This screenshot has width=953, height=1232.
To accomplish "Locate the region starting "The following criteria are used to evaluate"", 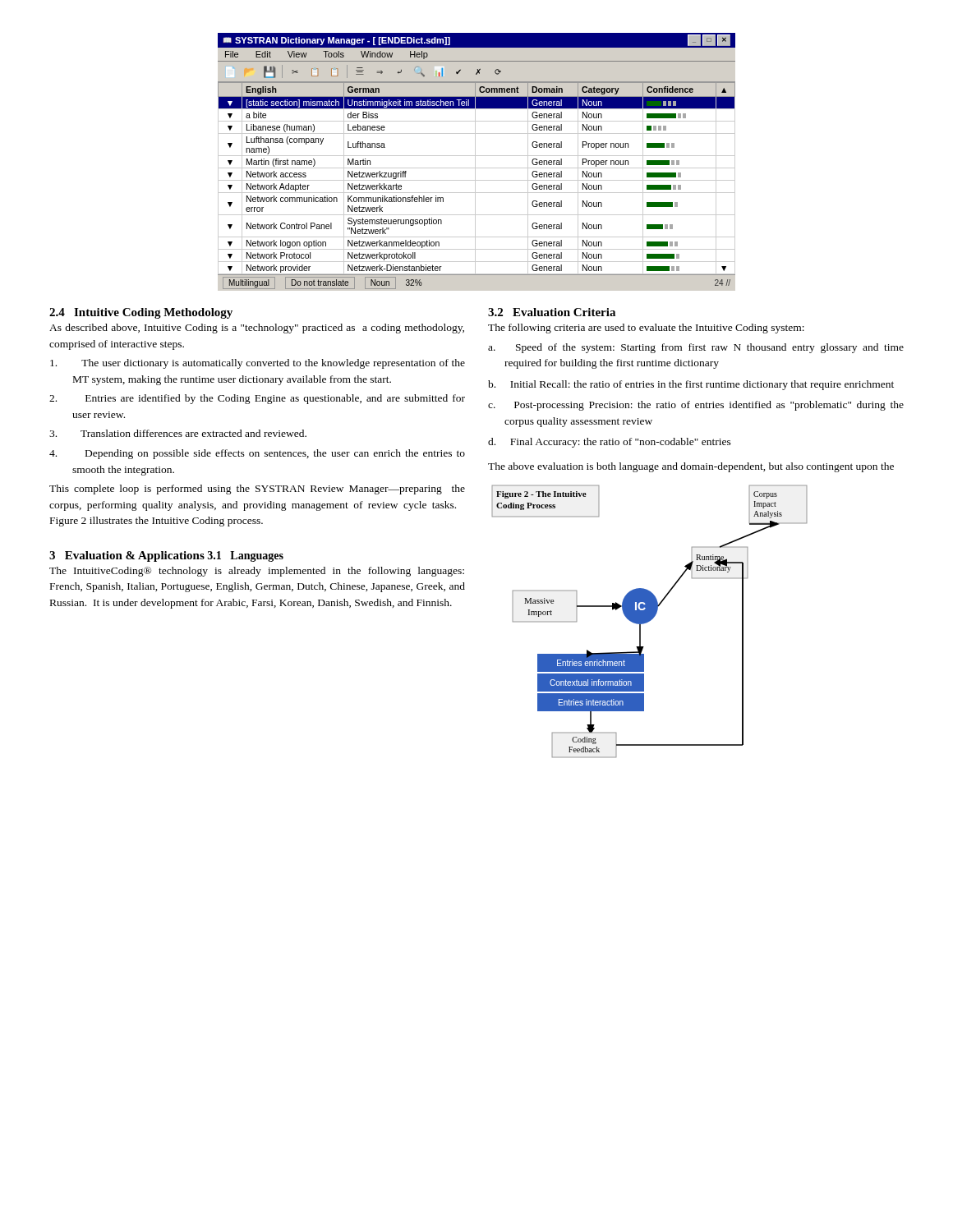I will pyautogui.click(x=696, y=328).
